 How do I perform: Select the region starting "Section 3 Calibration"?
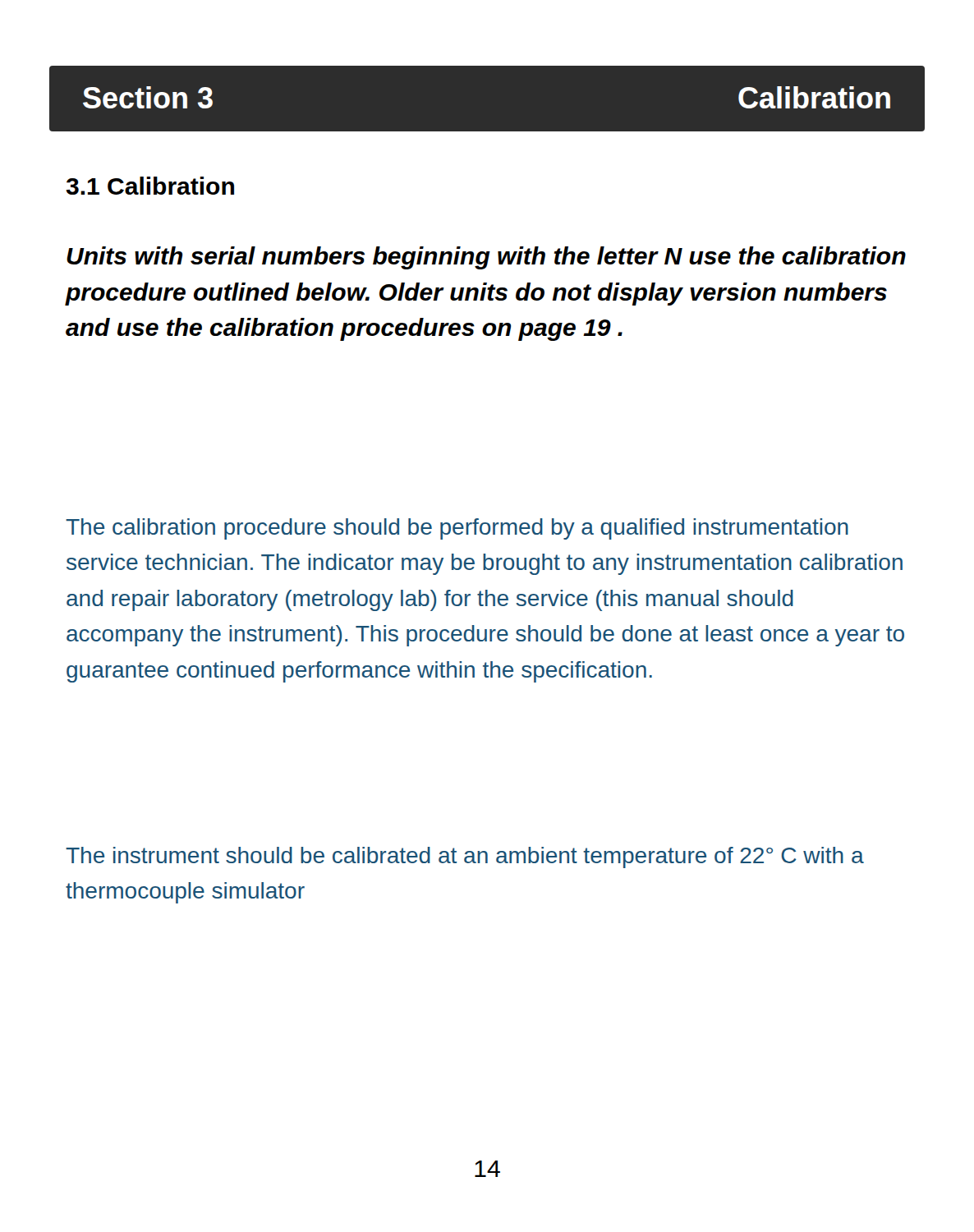pos(148,97)
